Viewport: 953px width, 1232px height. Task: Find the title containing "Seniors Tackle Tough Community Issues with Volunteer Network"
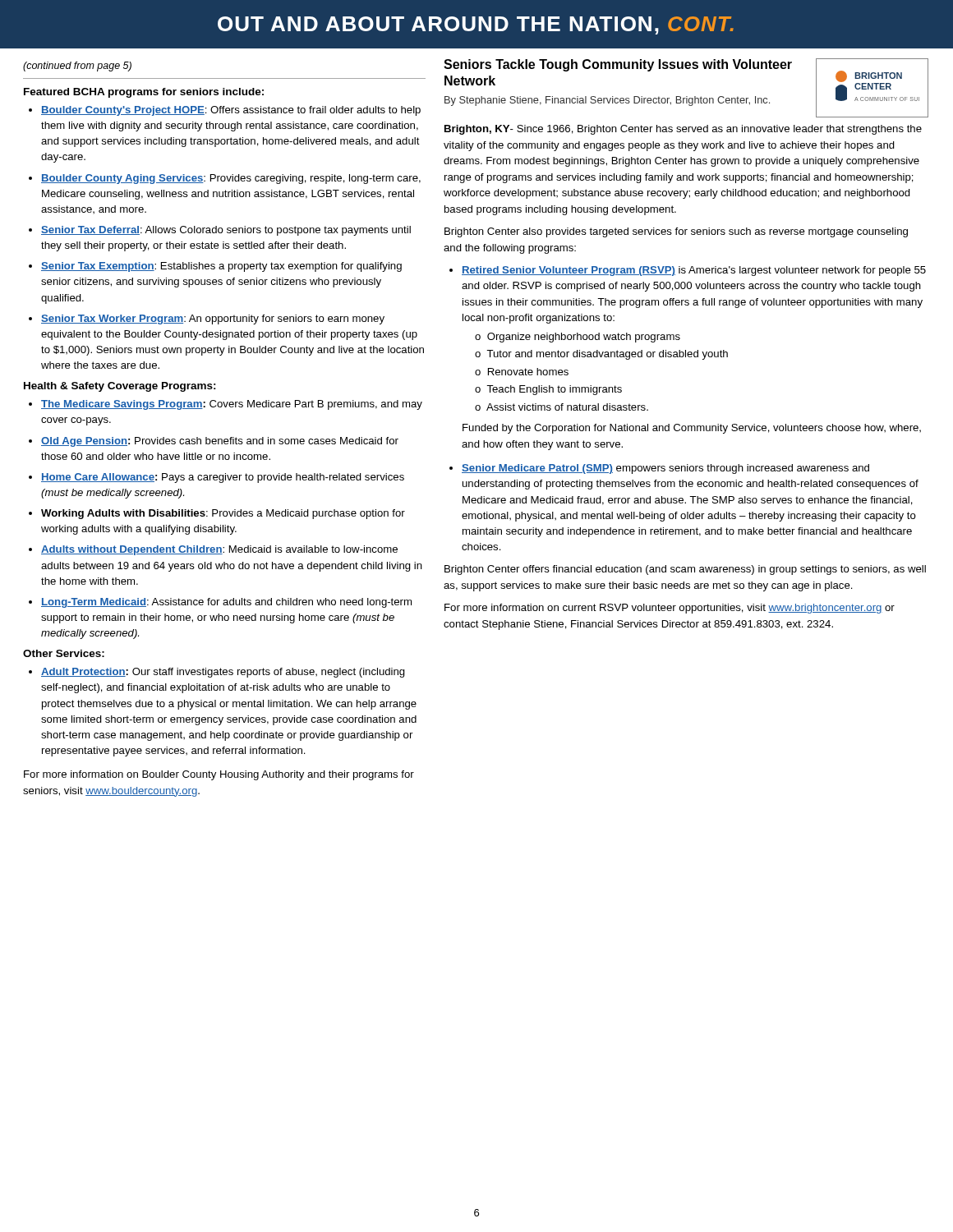(x=618, y=73)
